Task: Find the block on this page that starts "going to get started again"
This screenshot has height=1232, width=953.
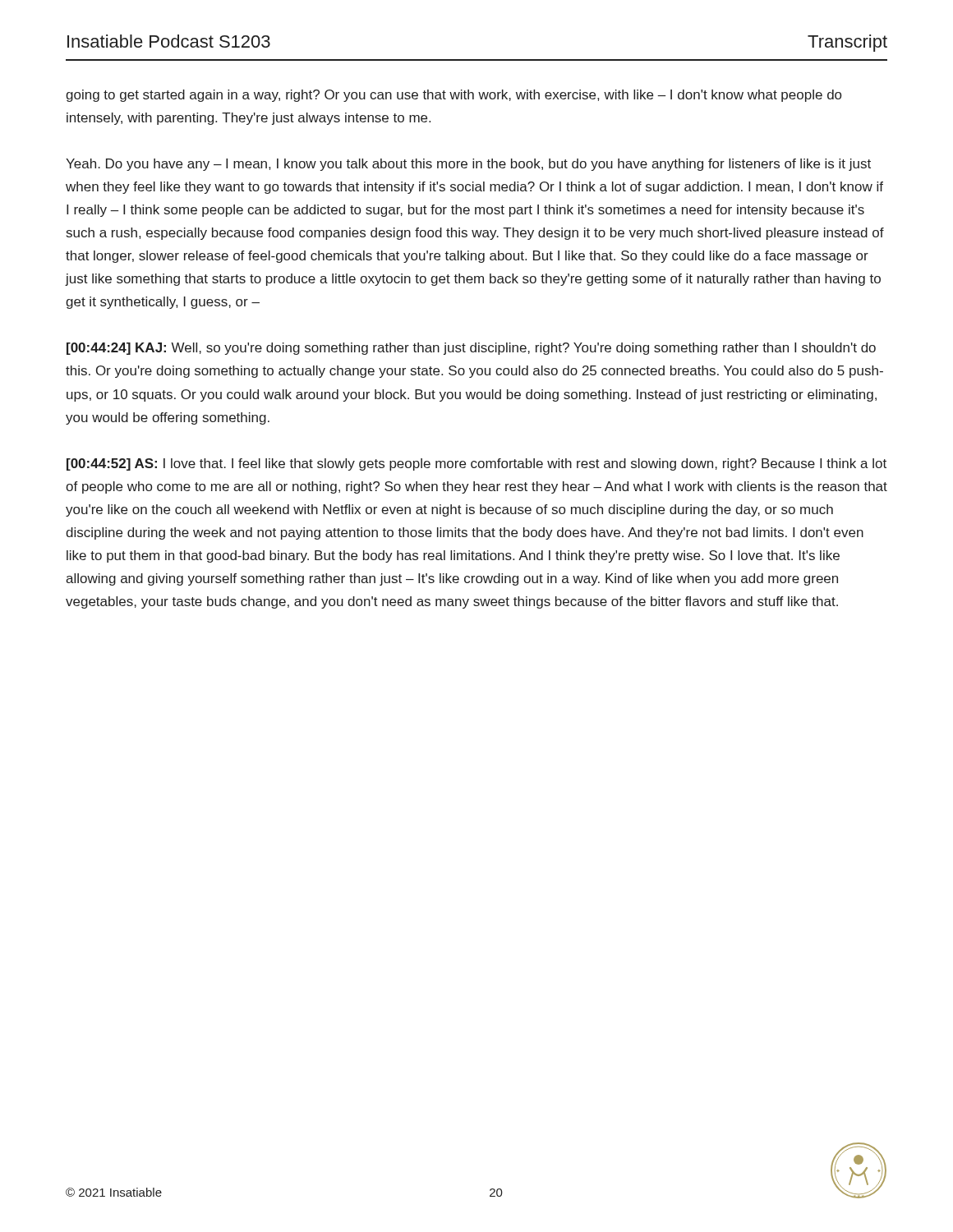Action: pyautogui.click(x=454, y=106)
